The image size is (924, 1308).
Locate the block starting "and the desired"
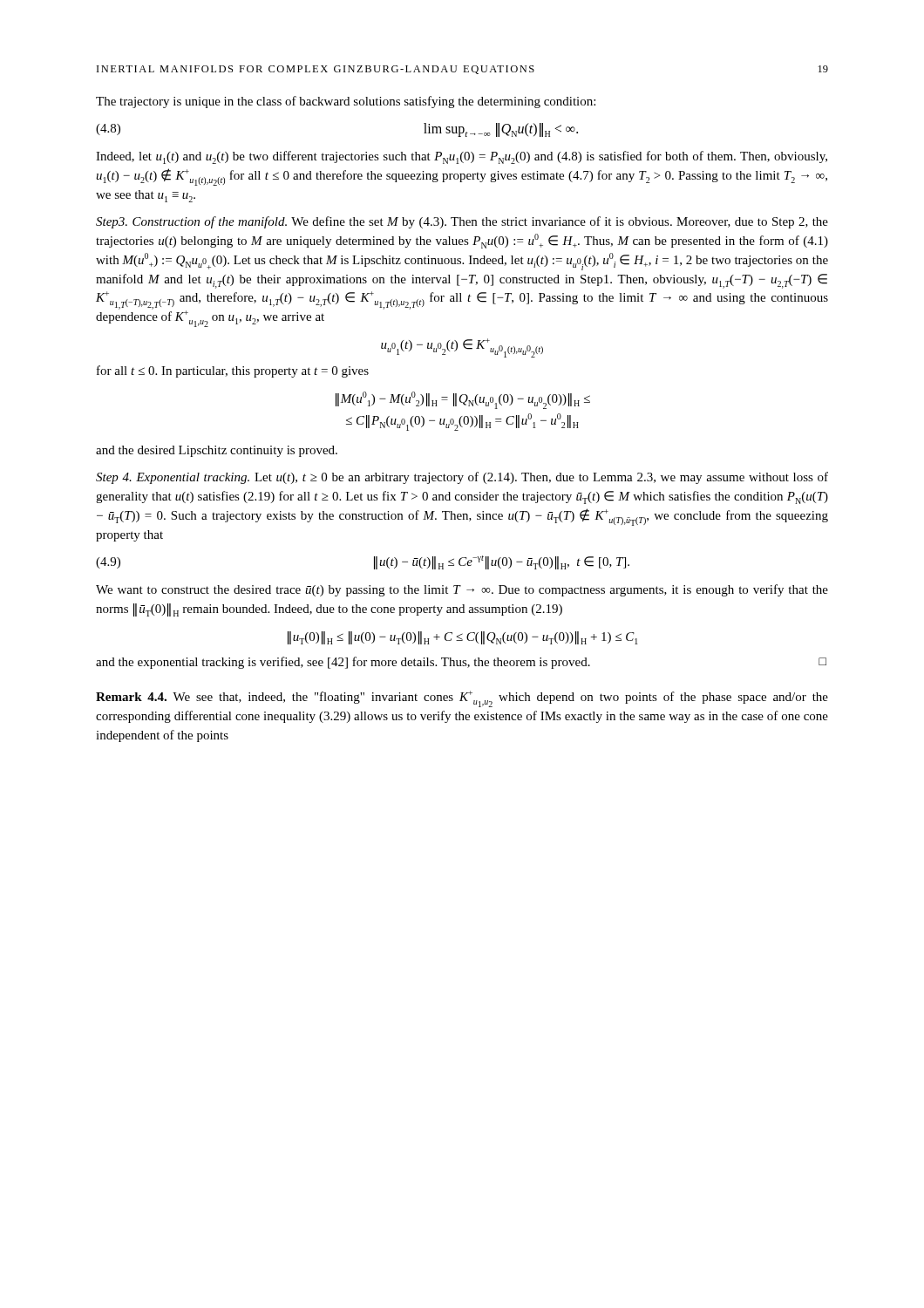coord(217,451)
